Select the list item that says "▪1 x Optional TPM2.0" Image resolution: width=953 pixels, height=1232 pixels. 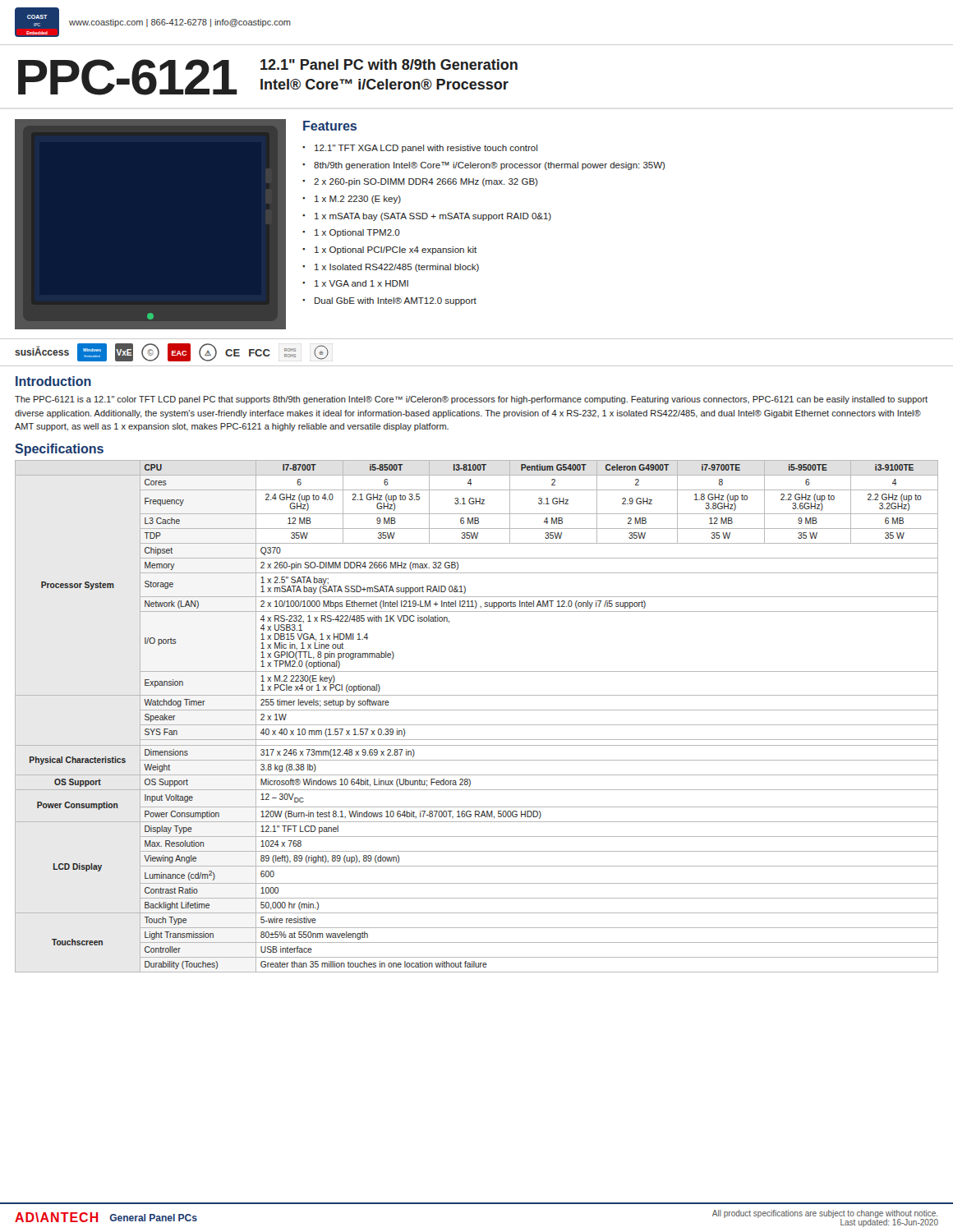tap(351, 232)
